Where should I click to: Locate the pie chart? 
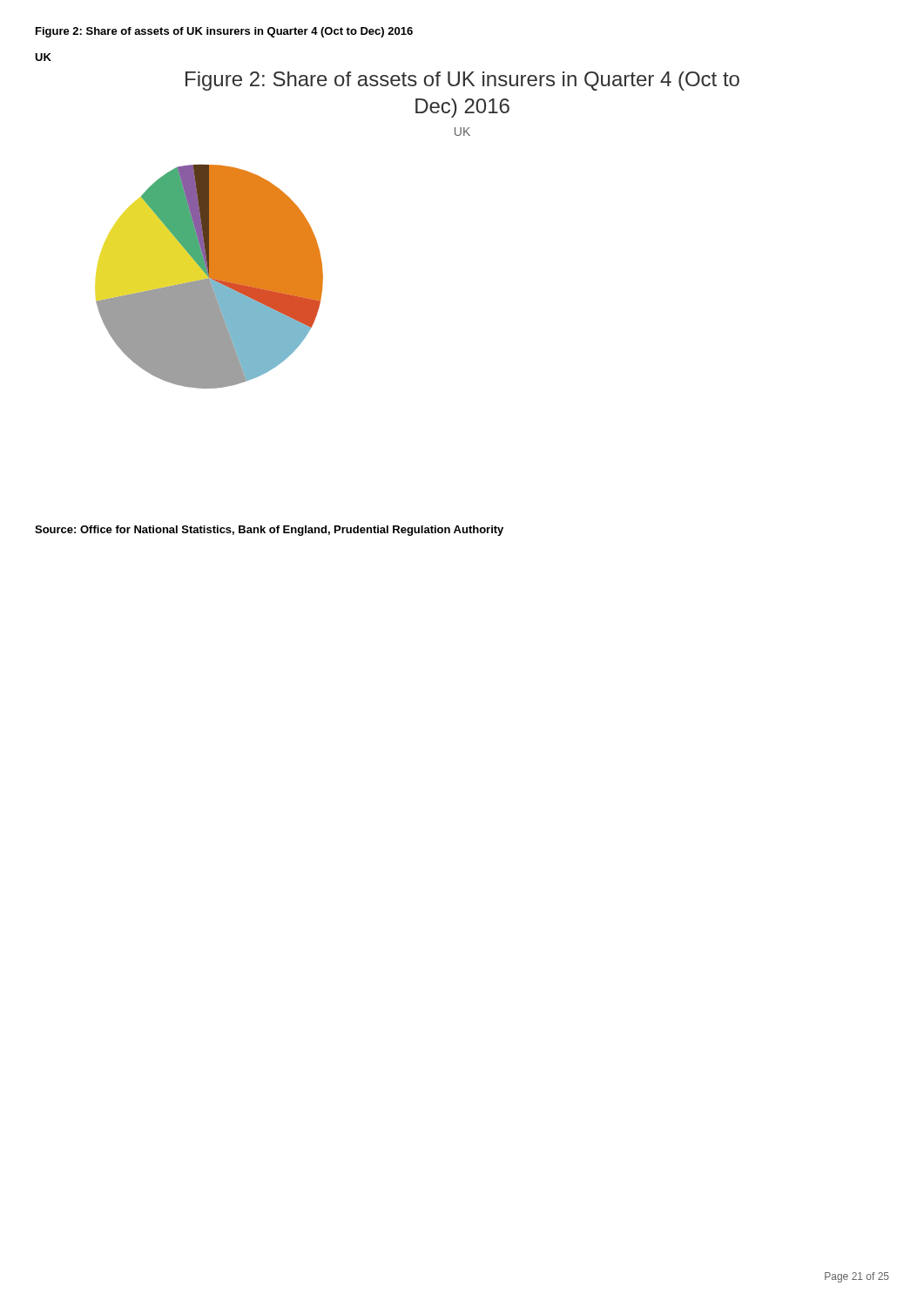[x=462, y=274]
